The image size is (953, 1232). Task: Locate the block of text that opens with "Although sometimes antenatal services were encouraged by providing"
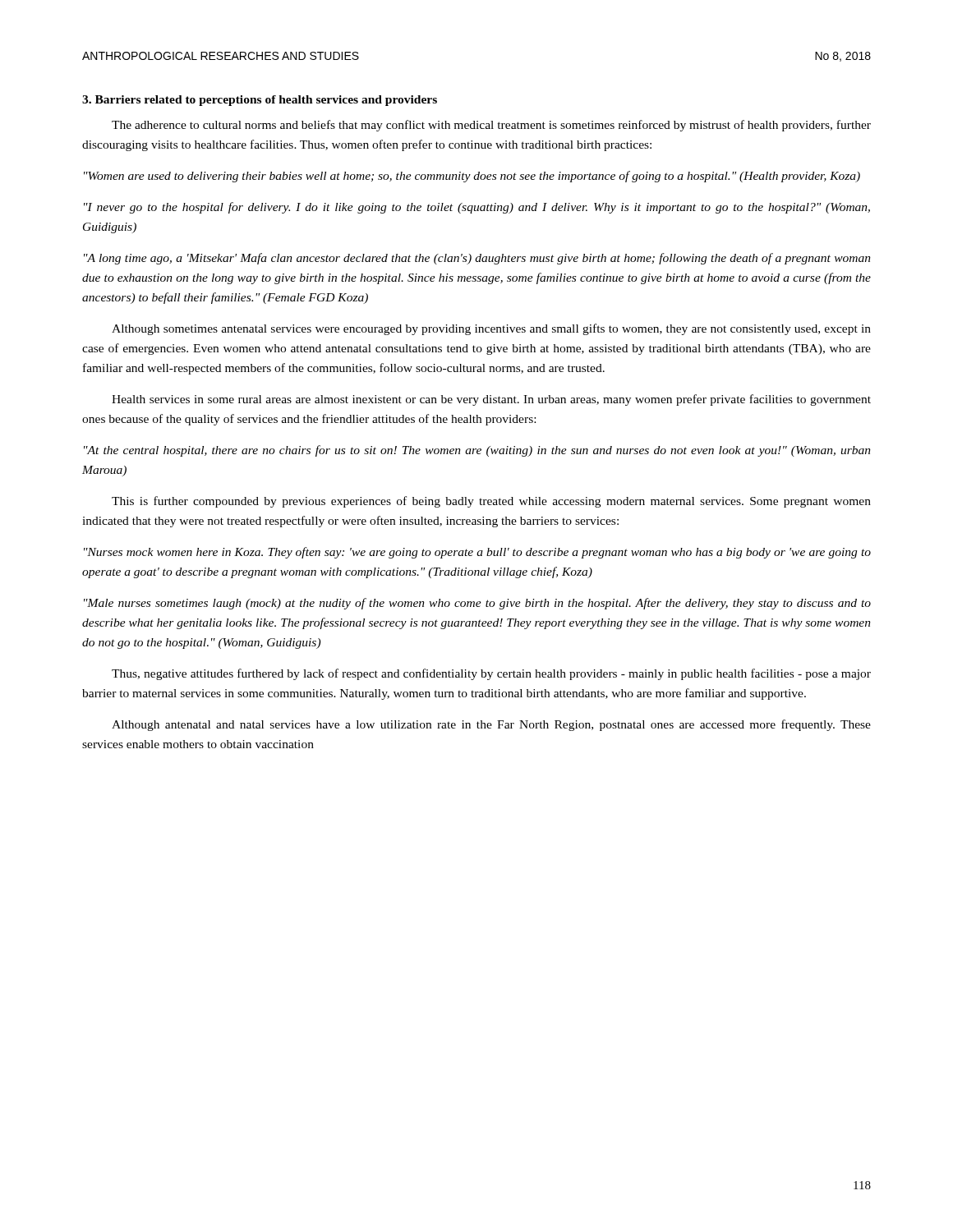coord(476,348)
